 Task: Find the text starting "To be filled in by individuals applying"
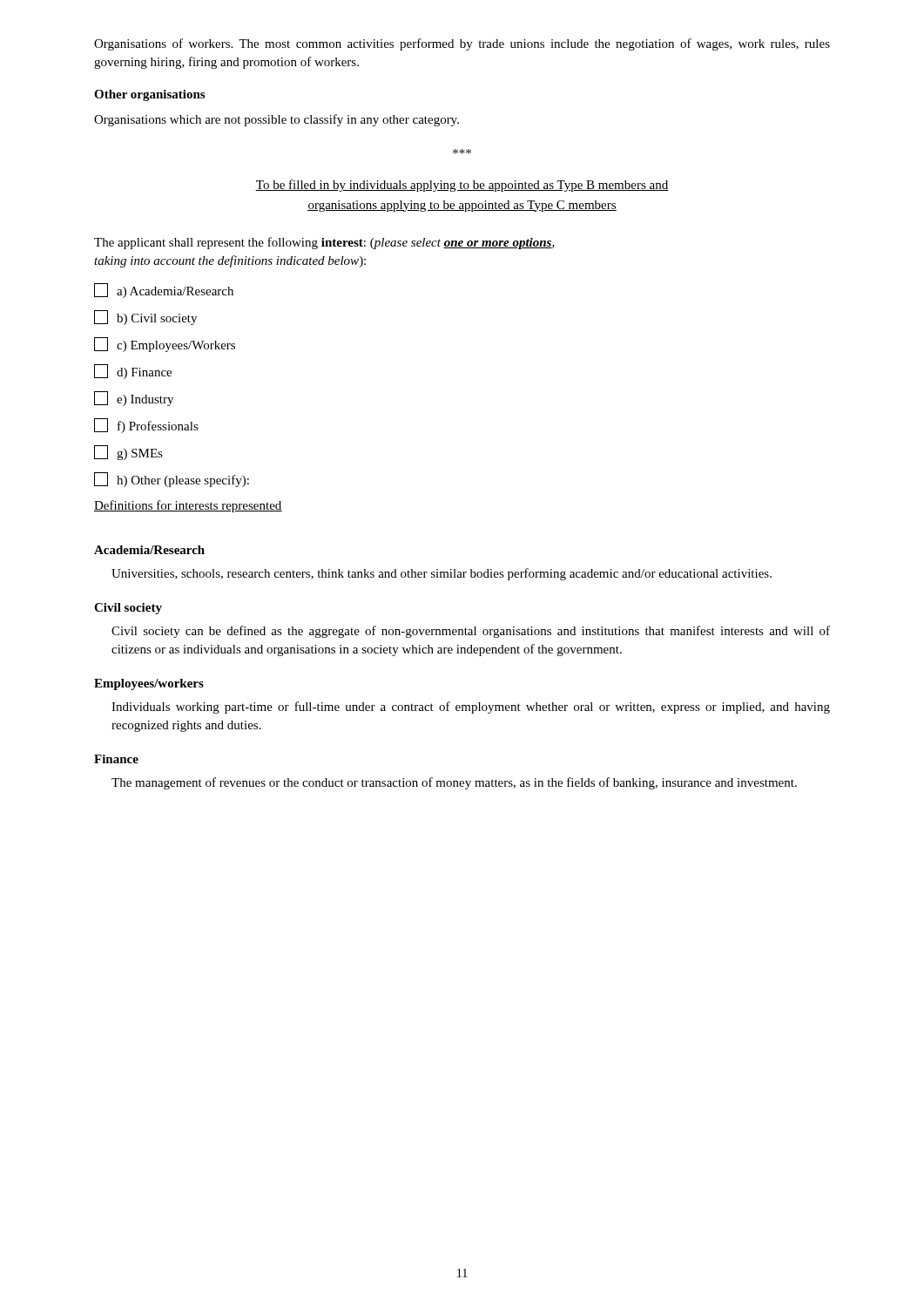click(x=462, y=195)
